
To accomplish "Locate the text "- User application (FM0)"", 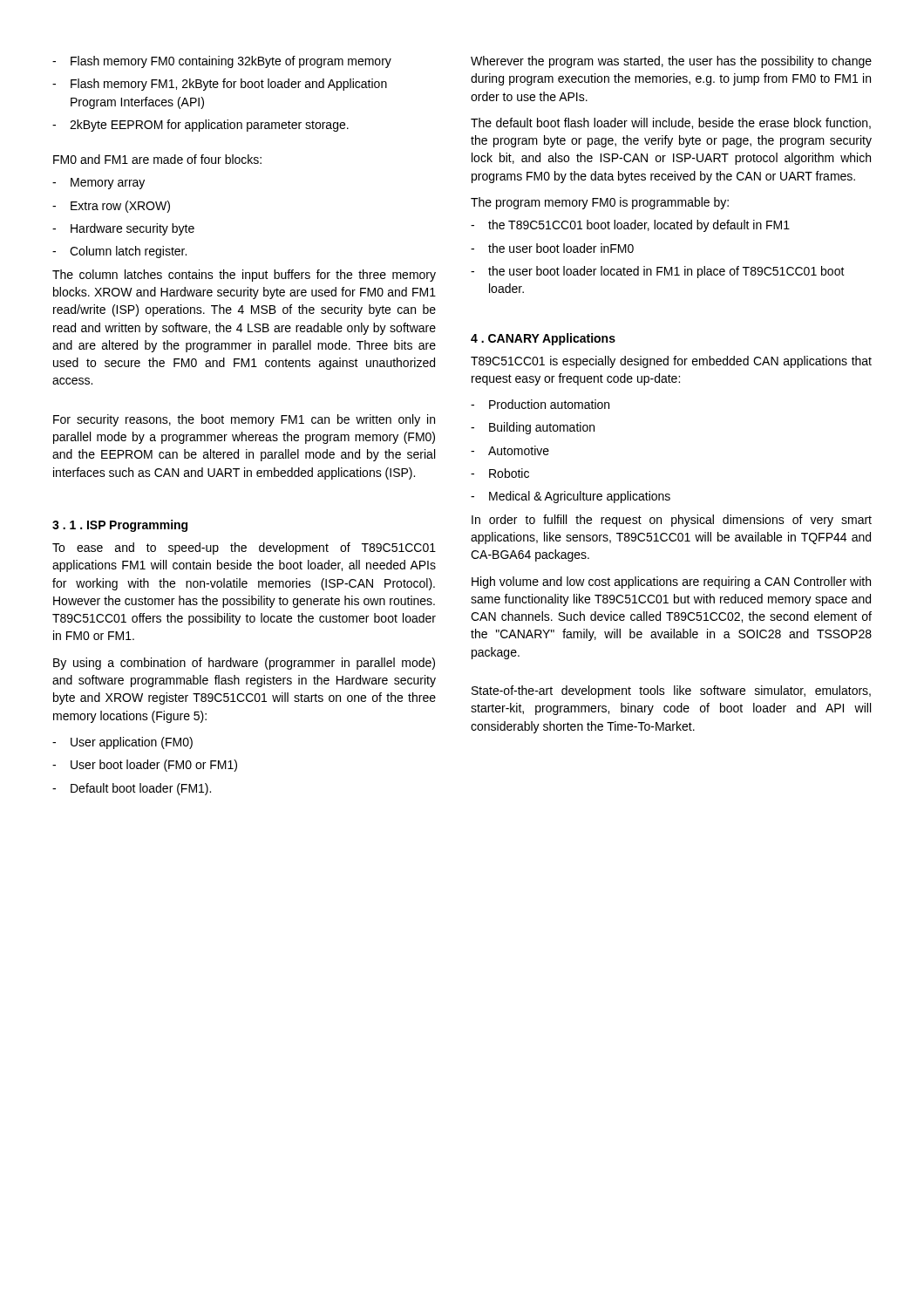I will tap(122, 743).
